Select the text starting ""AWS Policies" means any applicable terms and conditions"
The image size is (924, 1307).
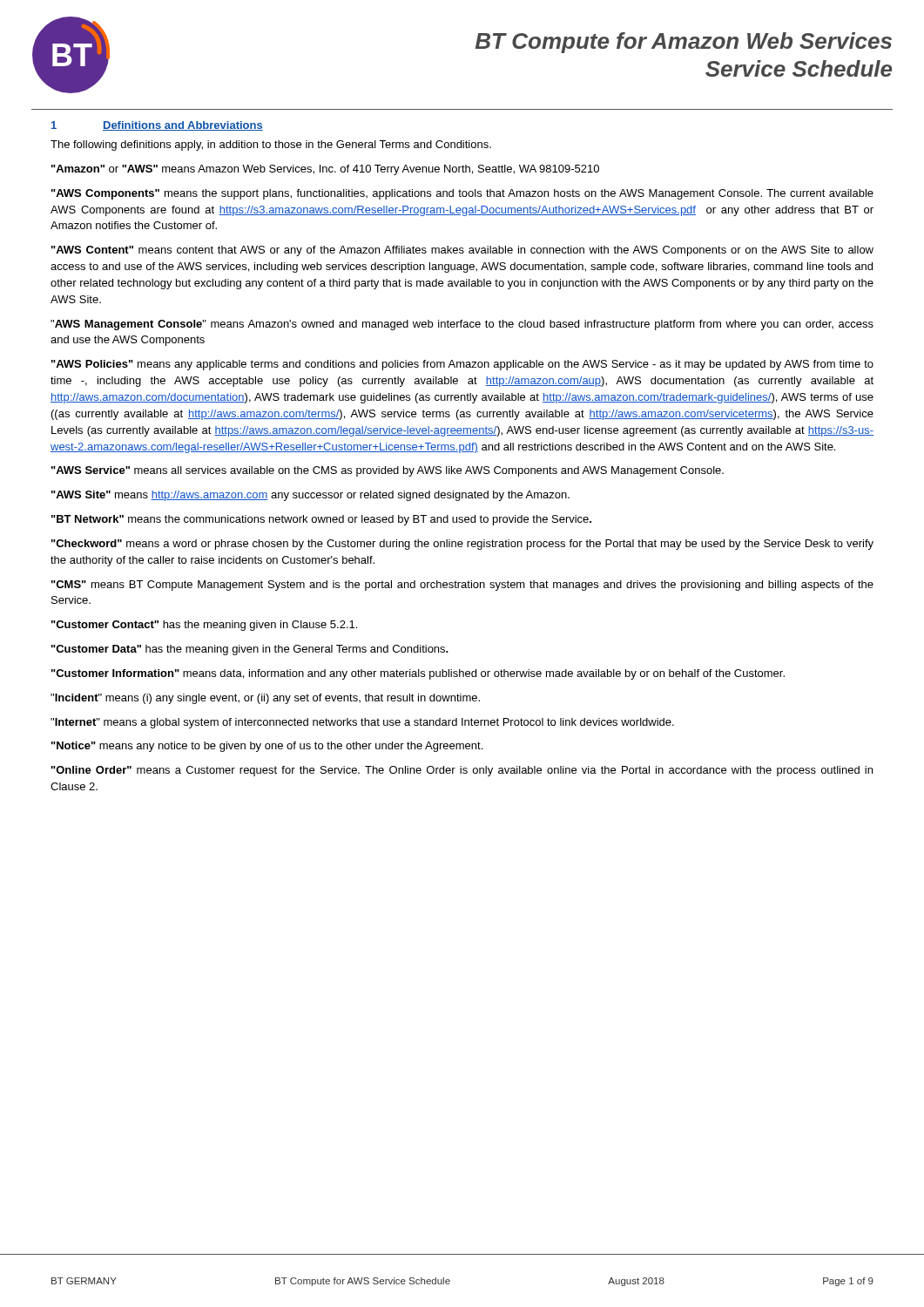[462, 405]
